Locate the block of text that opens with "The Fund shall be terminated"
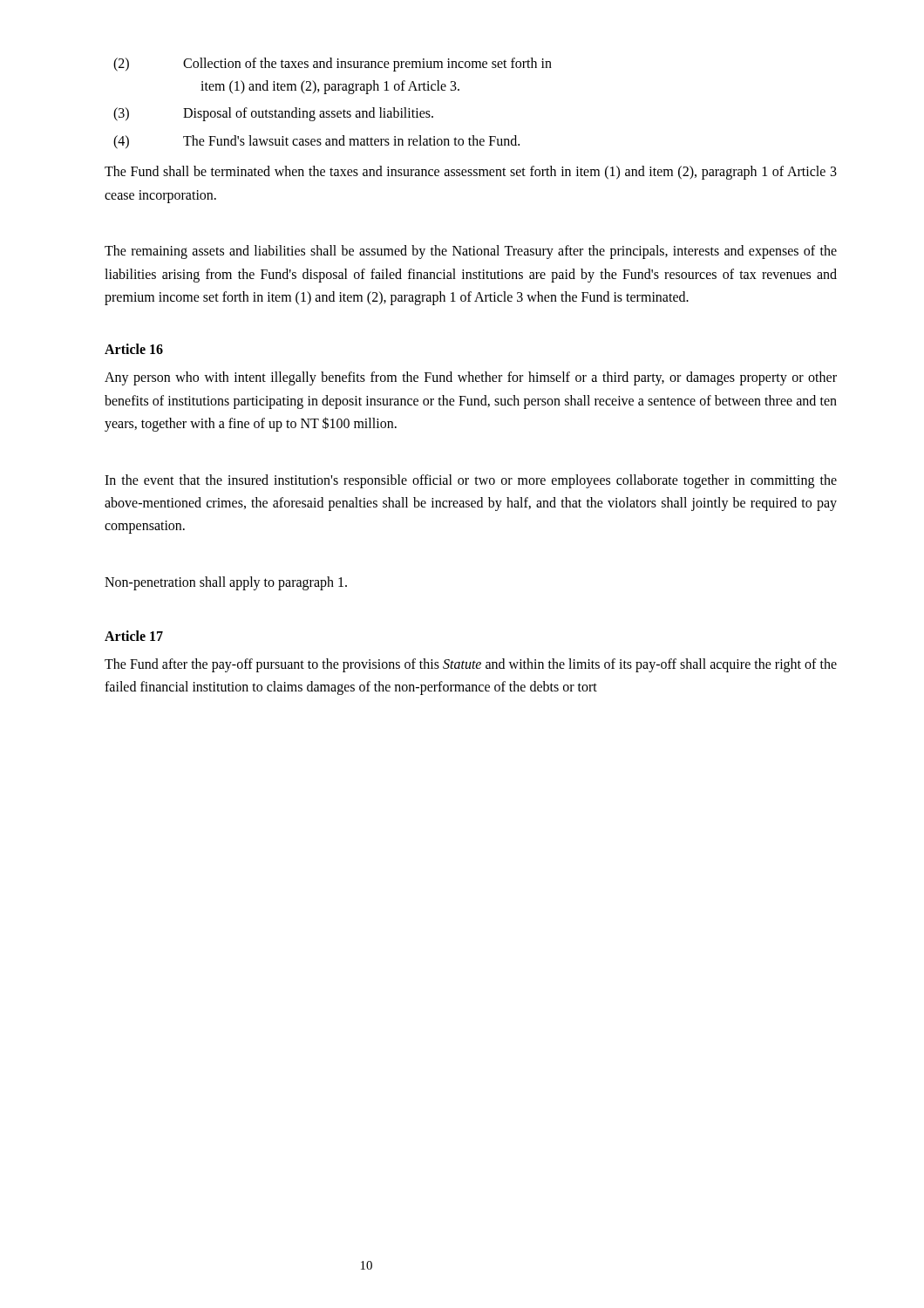This screenshot has width=924, height=1308. [471, 183]
